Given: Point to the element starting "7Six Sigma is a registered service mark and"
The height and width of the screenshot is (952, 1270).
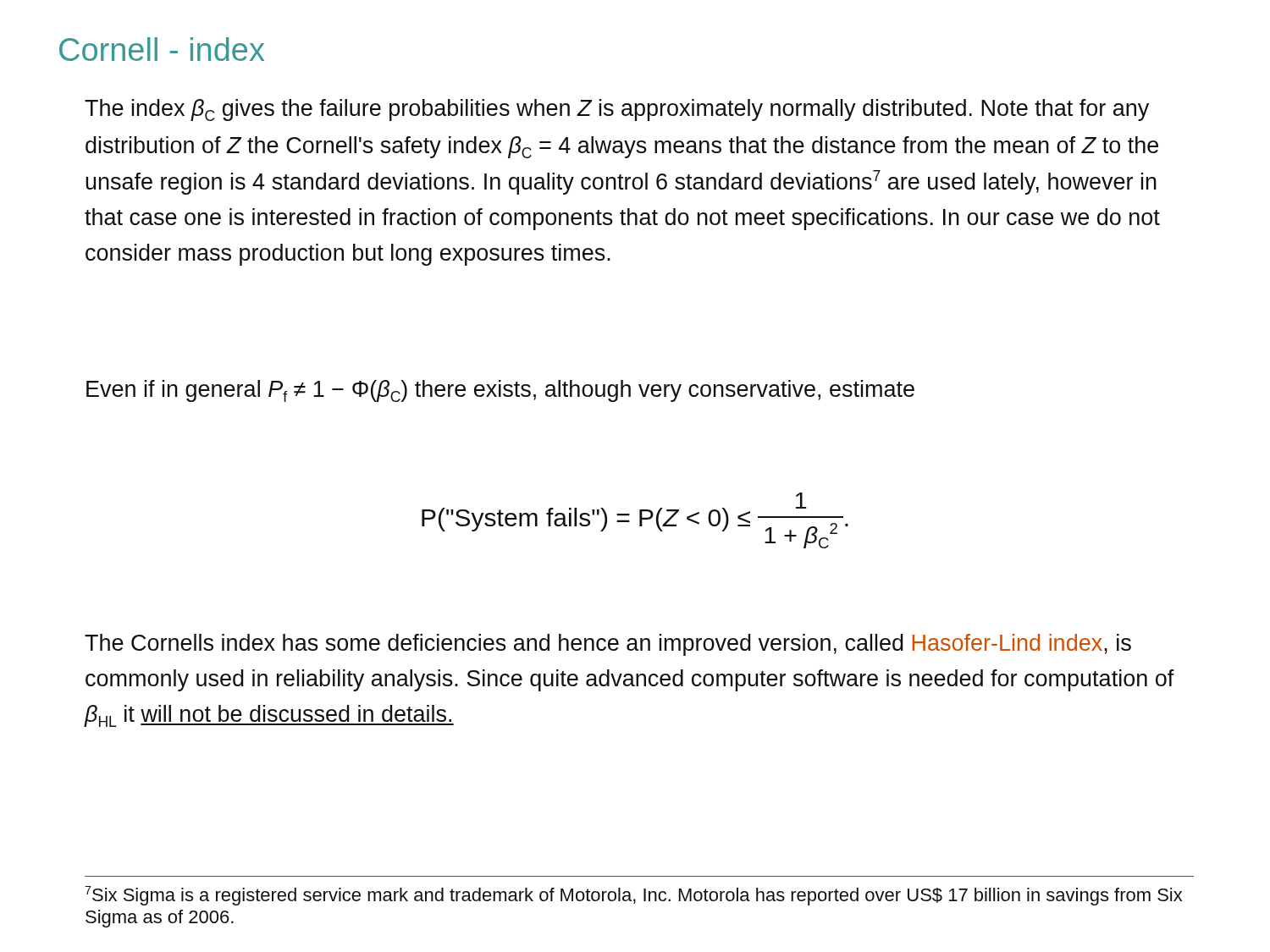Looking at the screenshot, I should pos(634,905).
